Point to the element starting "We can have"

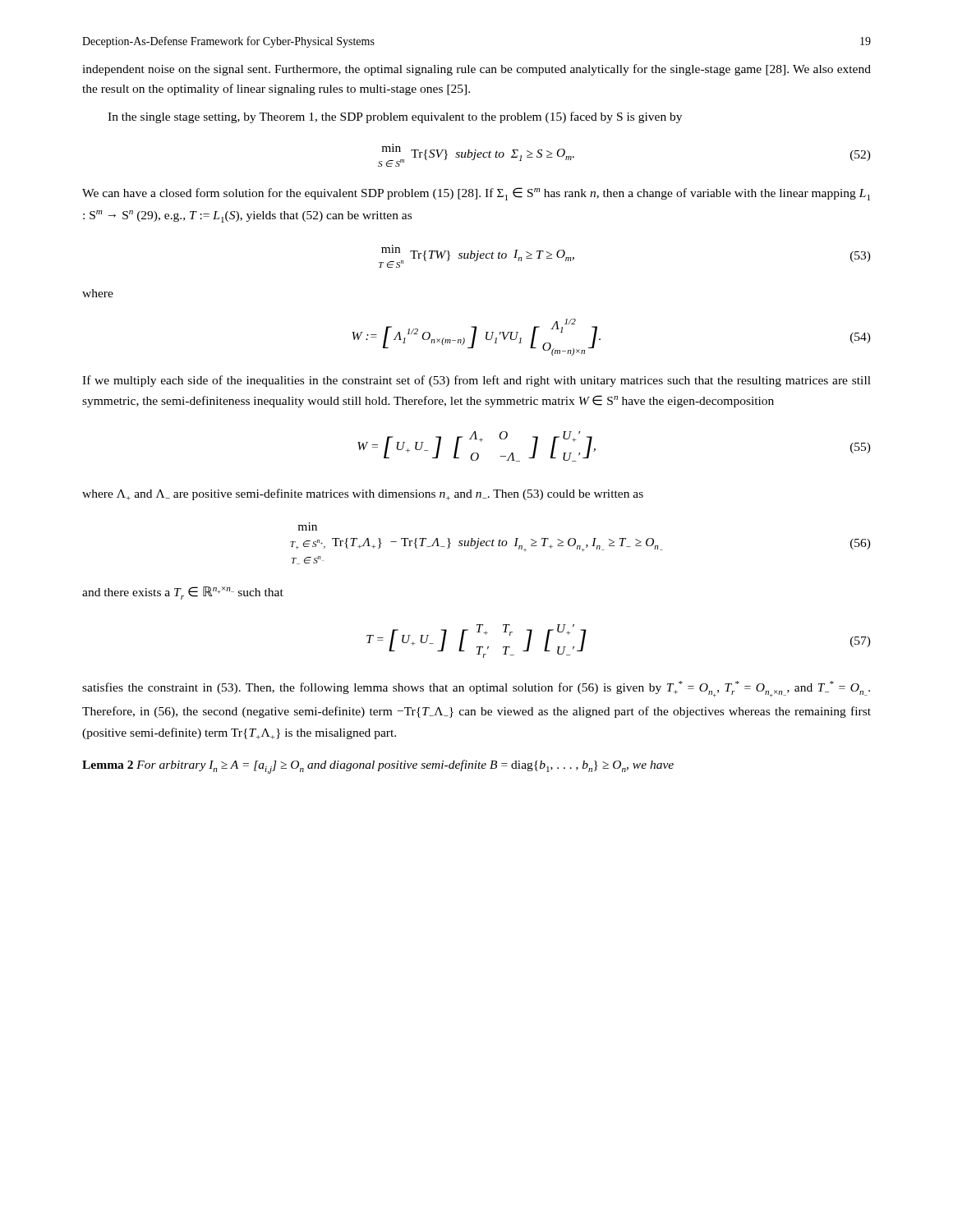click(476, 205)
